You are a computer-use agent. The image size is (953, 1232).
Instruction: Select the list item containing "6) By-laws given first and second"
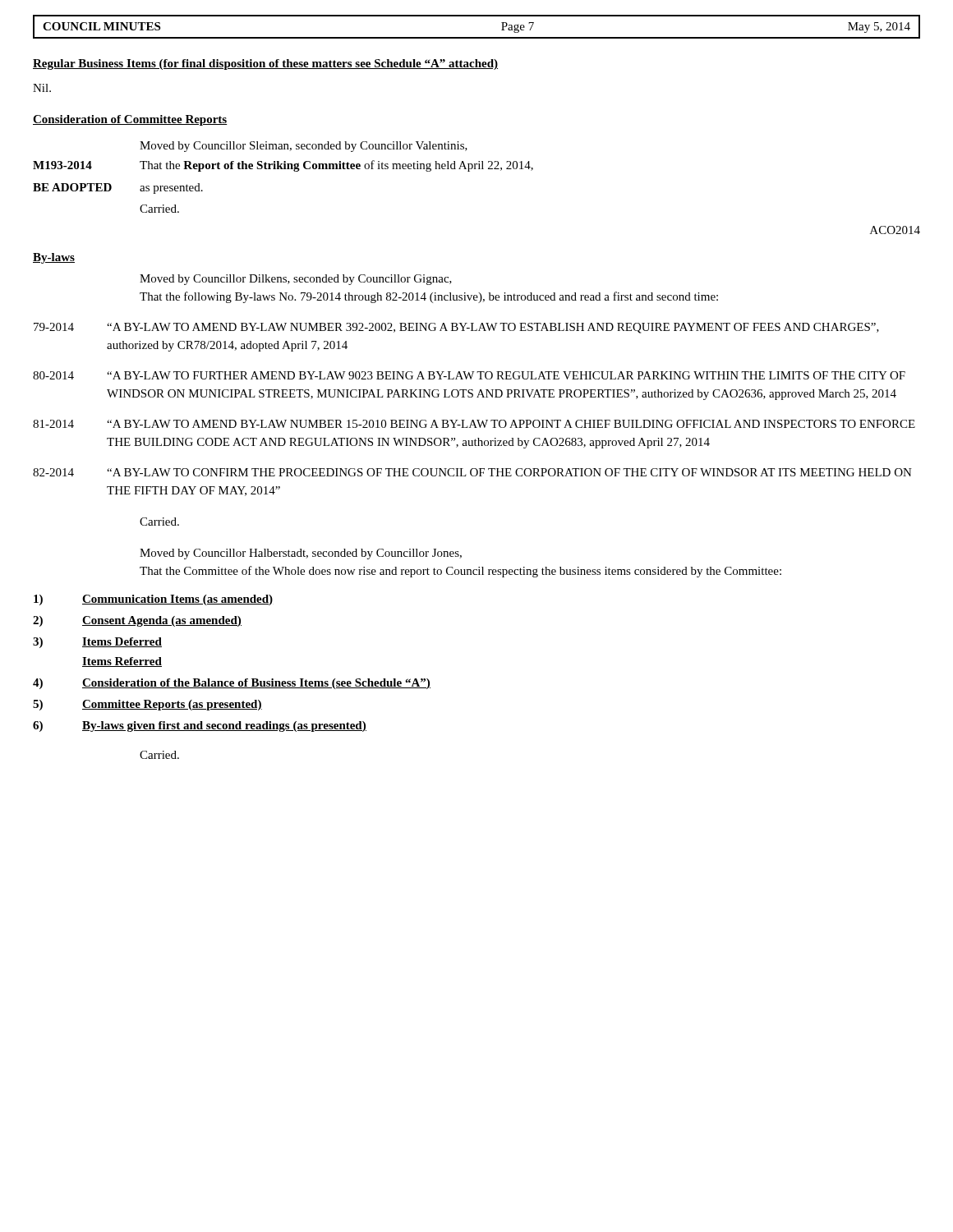point(200,726)
